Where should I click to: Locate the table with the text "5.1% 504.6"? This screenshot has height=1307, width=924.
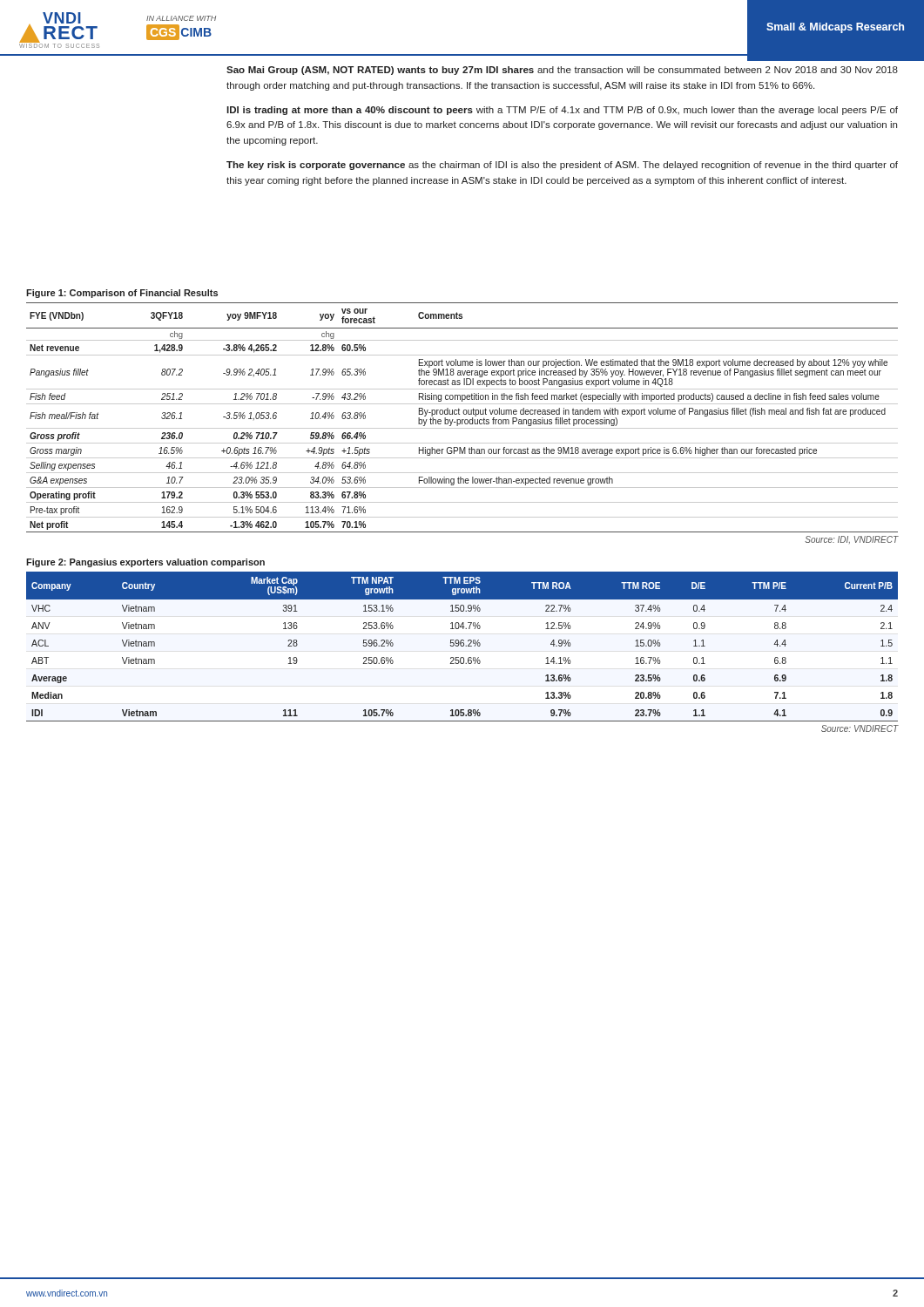462,417
